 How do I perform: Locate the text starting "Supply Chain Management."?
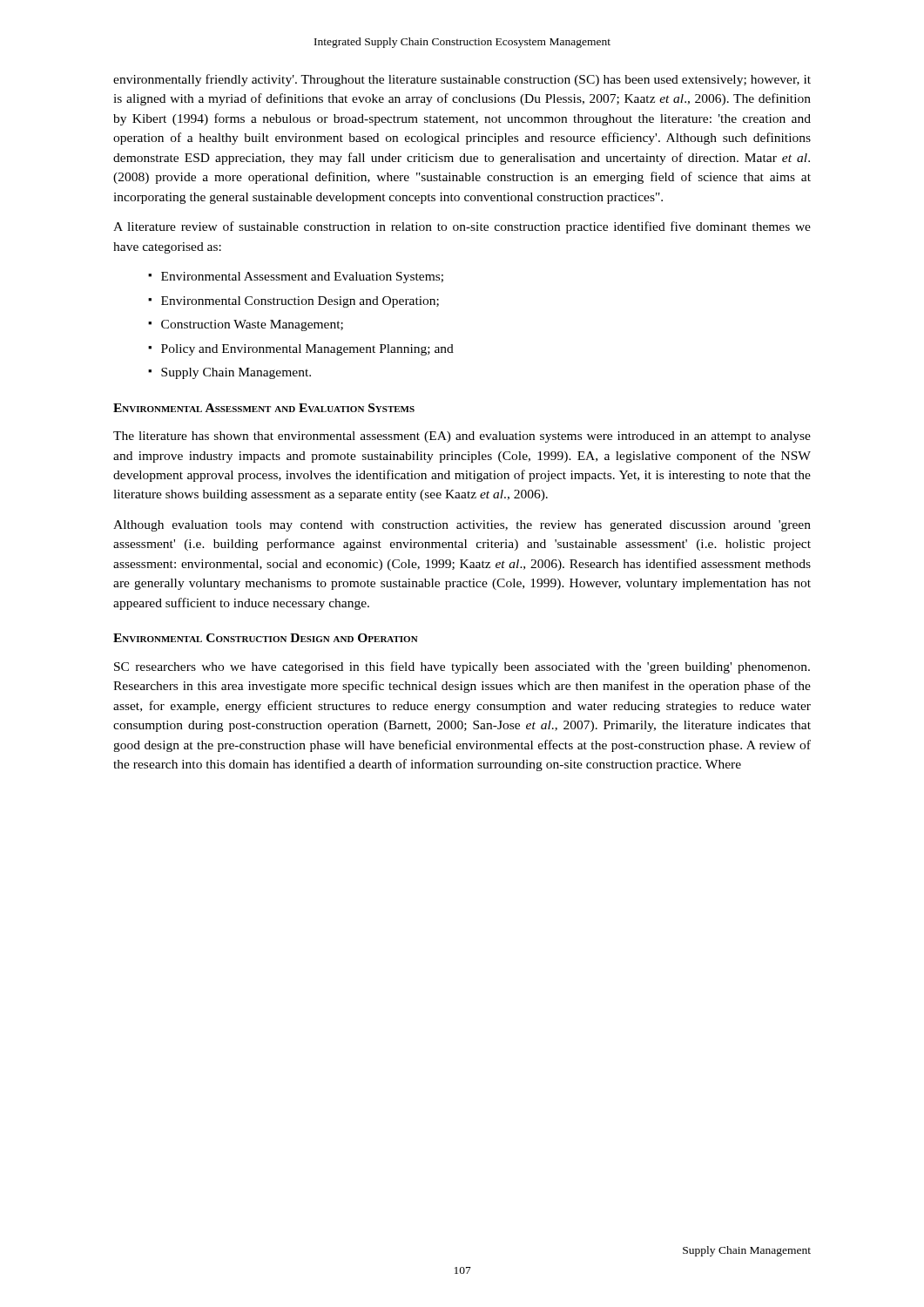[236, 372]
